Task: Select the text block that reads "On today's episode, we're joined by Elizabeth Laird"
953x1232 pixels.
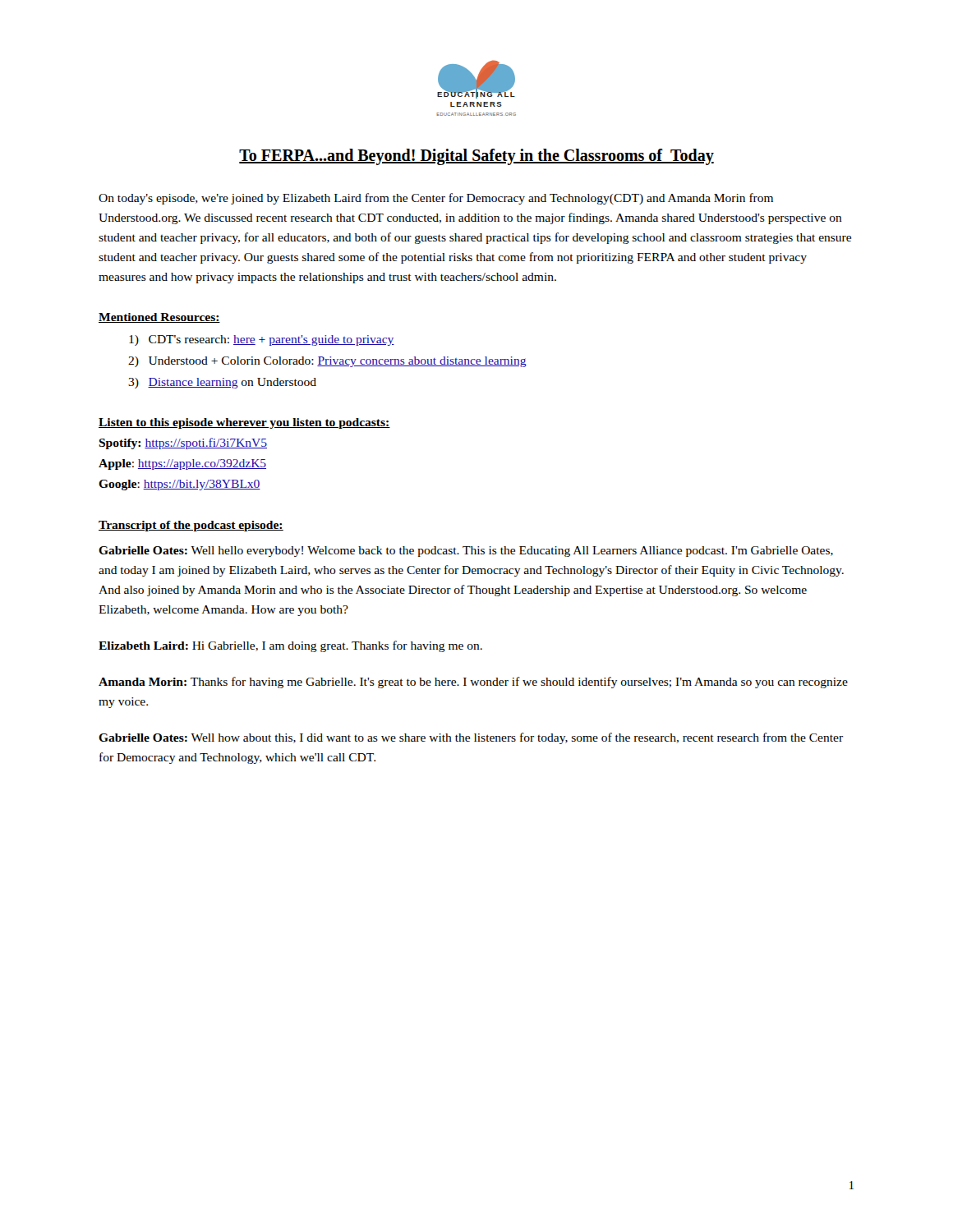Action: point(475,237)
